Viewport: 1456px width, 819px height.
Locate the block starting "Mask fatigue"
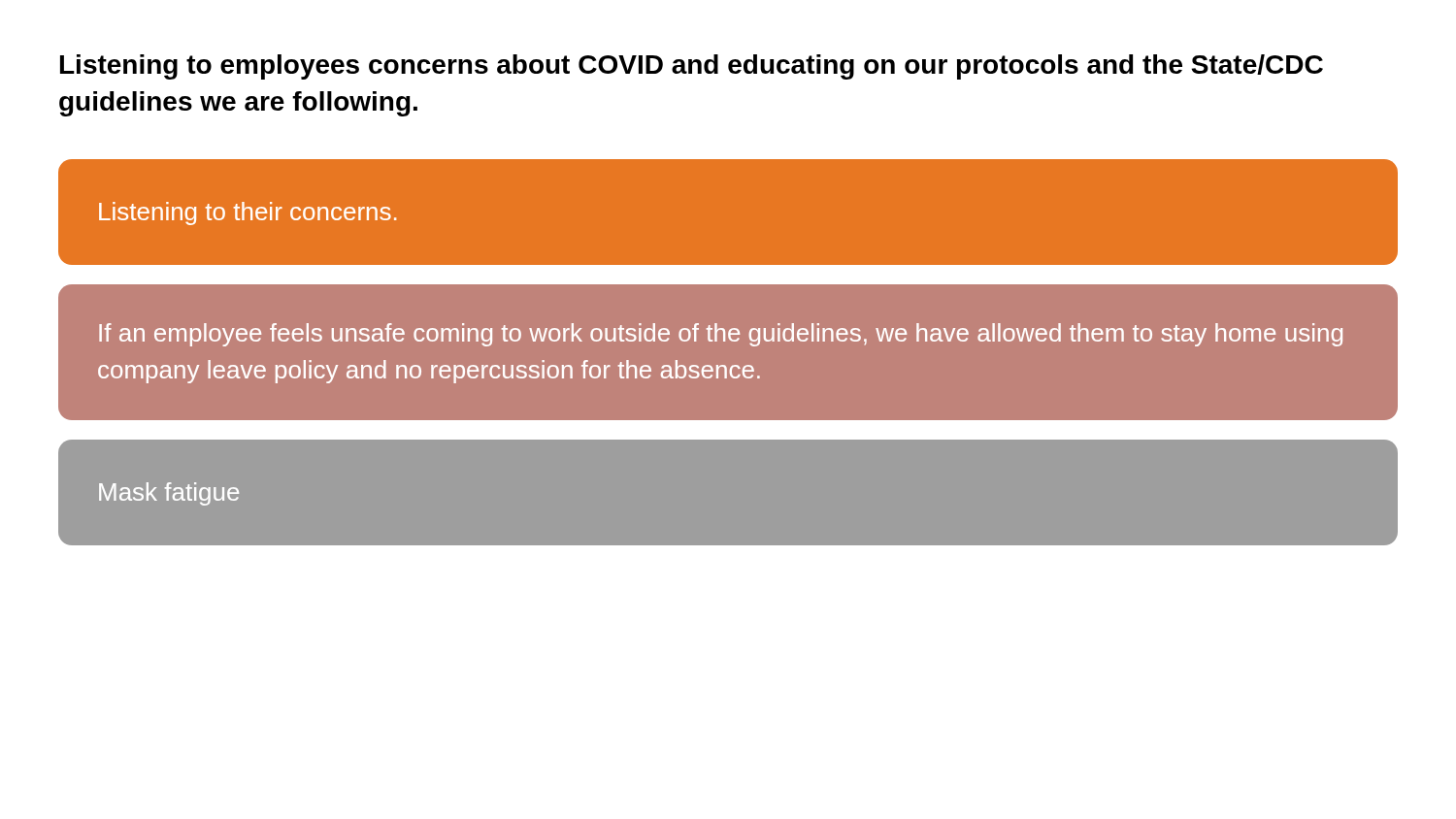click(169, 494)
